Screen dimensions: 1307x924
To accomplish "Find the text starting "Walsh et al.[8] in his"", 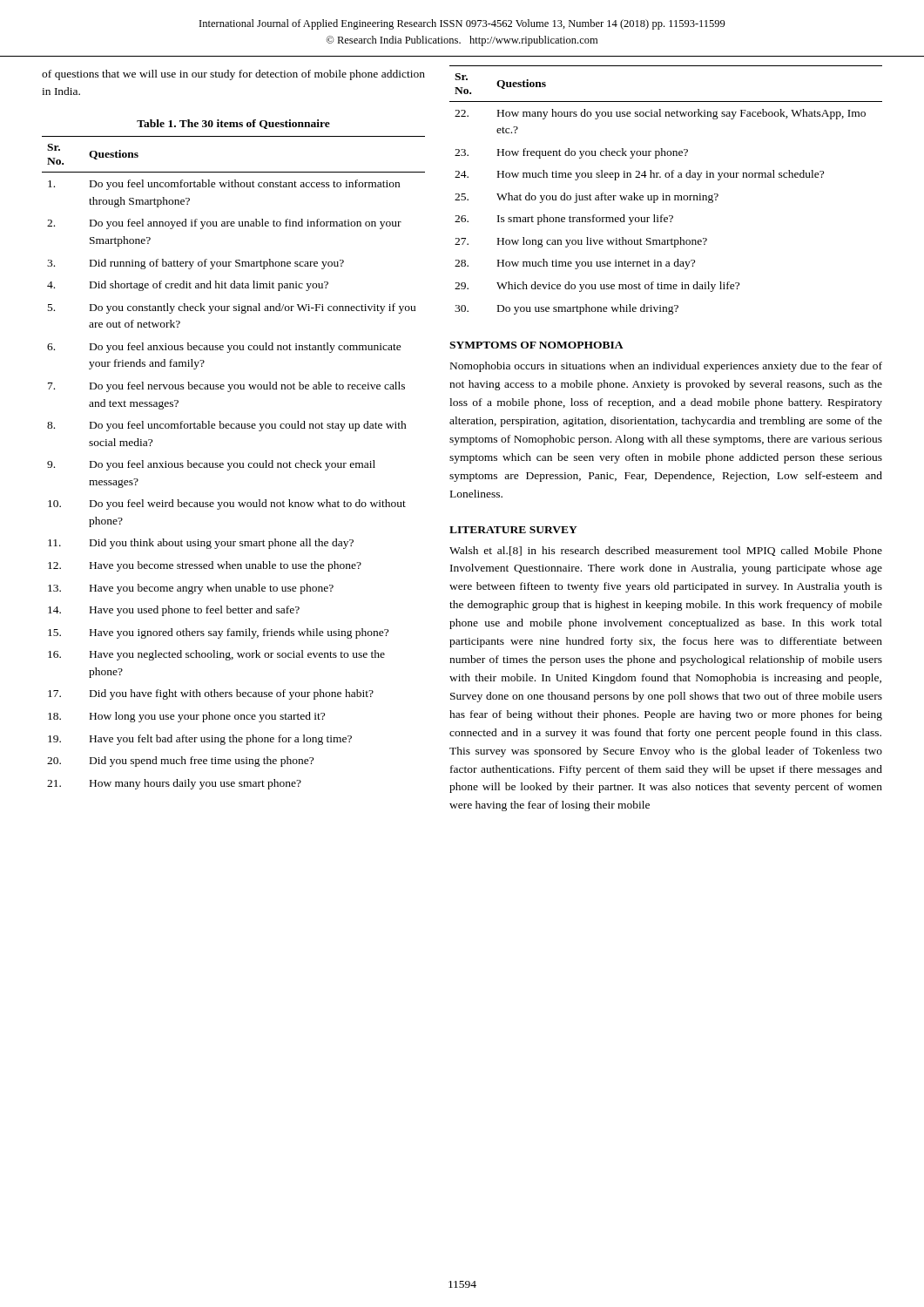I will tap(666, 677).
